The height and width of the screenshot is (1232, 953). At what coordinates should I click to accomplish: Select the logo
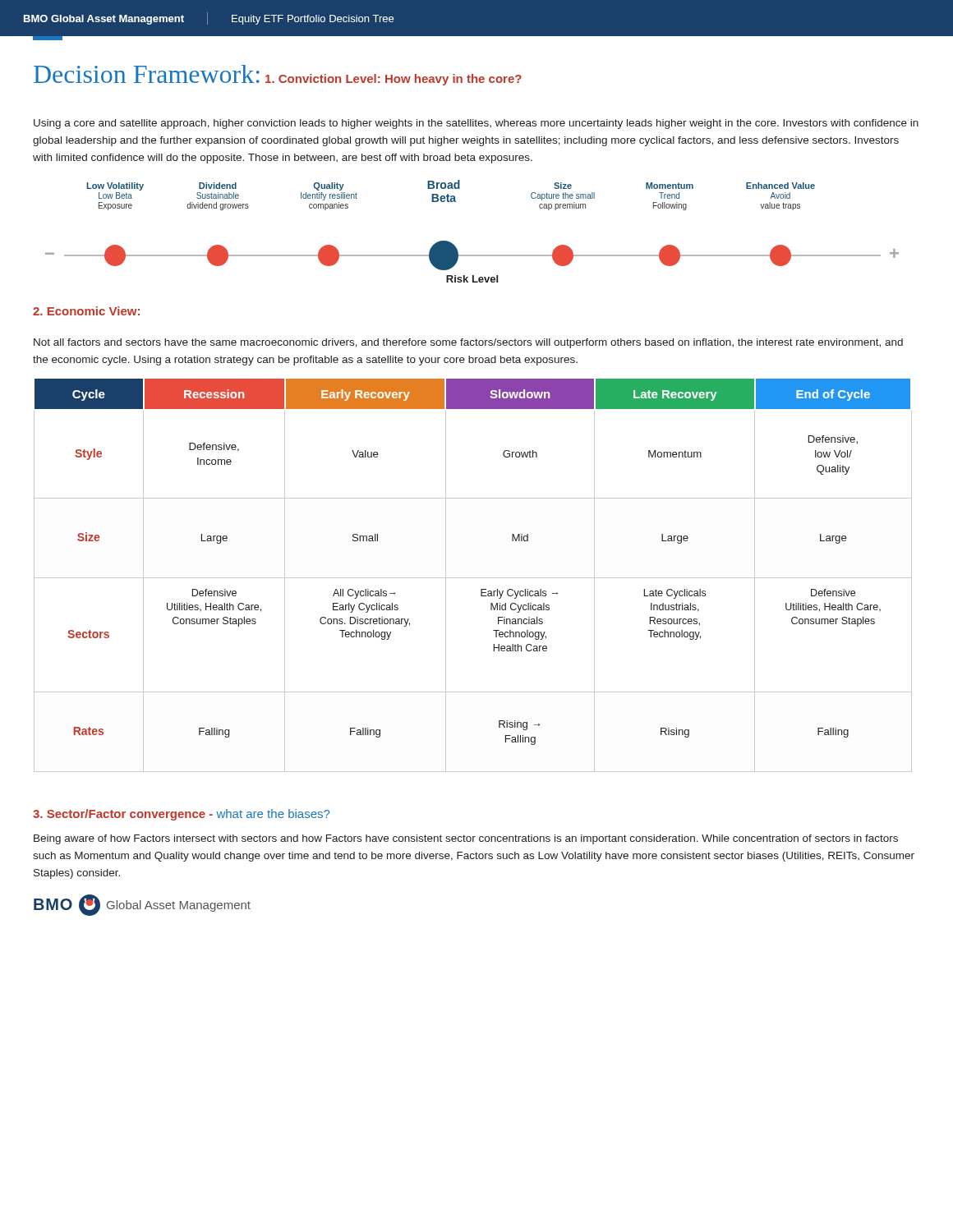[x=476, y=905]
